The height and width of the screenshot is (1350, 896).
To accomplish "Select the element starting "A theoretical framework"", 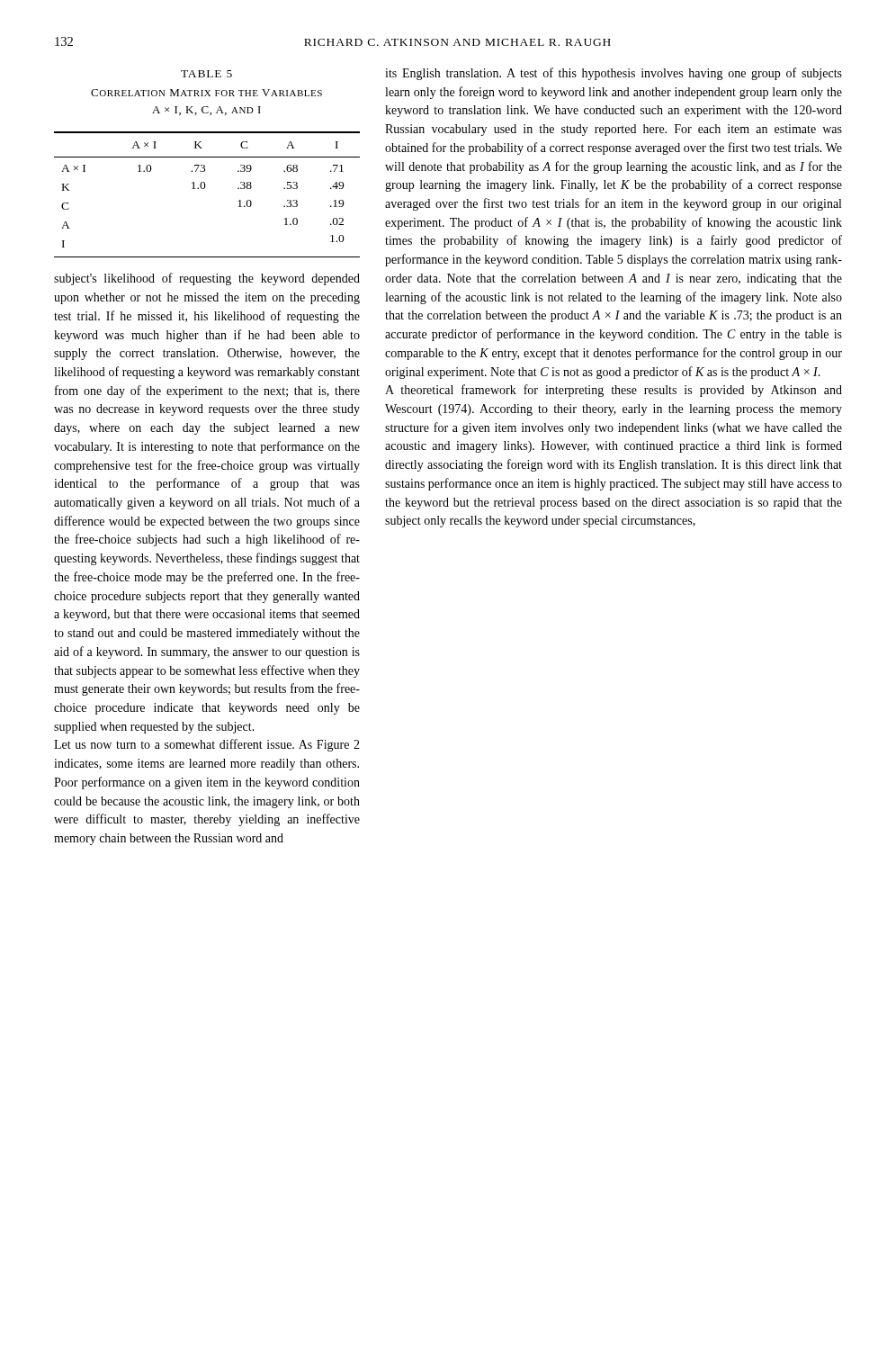I will 614,456.
